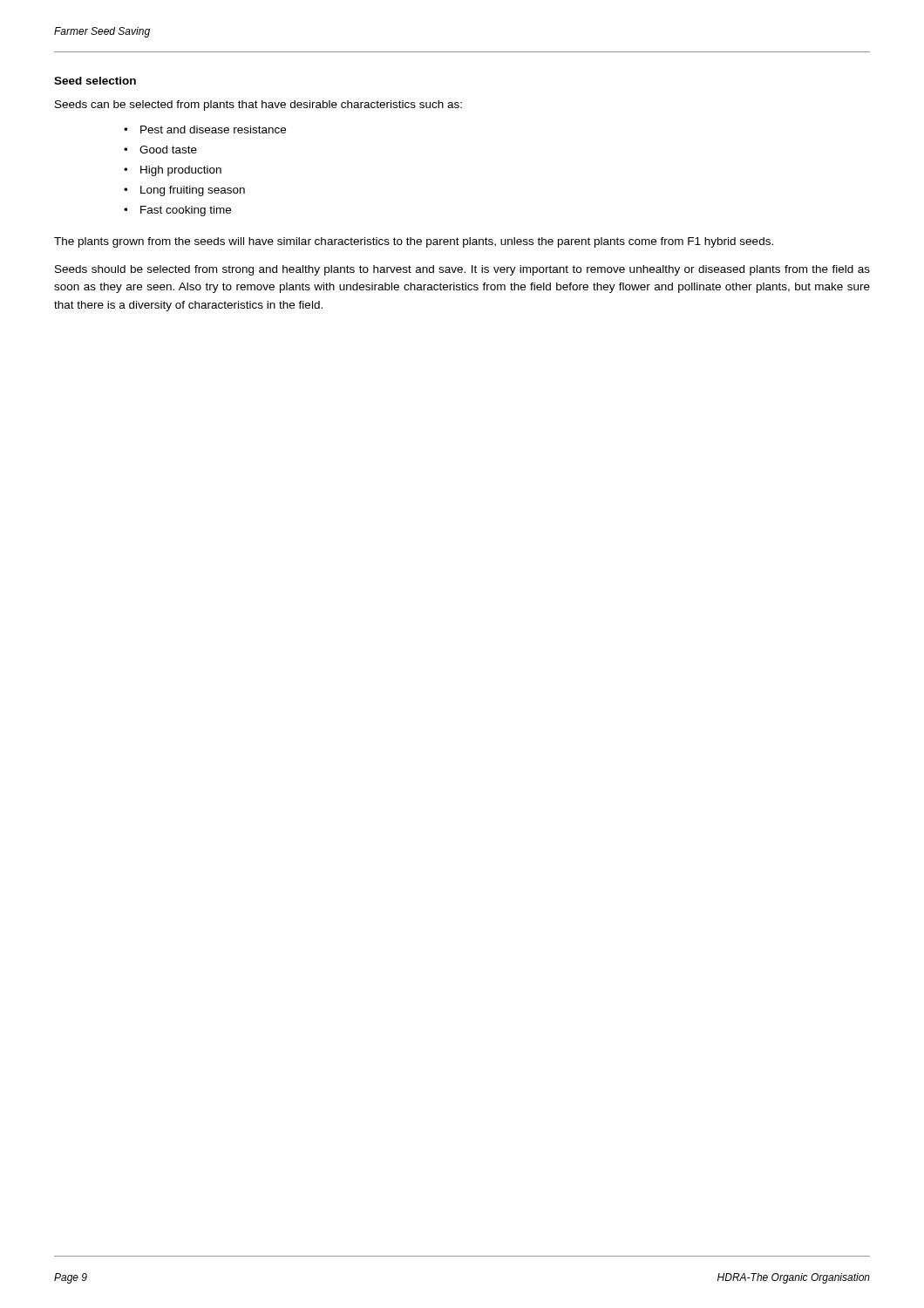Where is the passage that starts "The plants grown"?
The width and height of the screenshot is (924, 1308).
[414, 241]
